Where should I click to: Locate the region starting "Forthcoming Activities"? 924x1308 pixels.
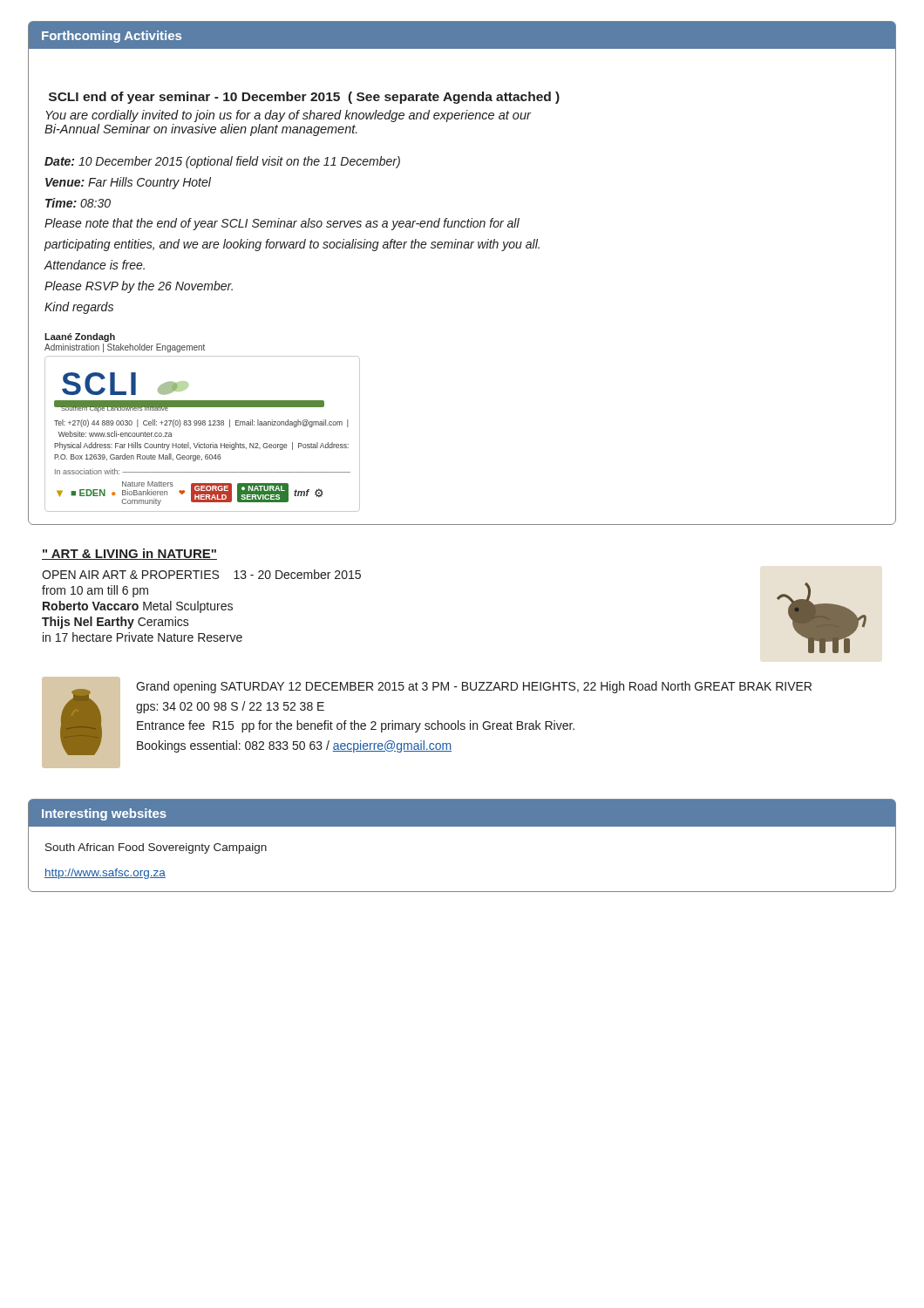click(112, 35)
